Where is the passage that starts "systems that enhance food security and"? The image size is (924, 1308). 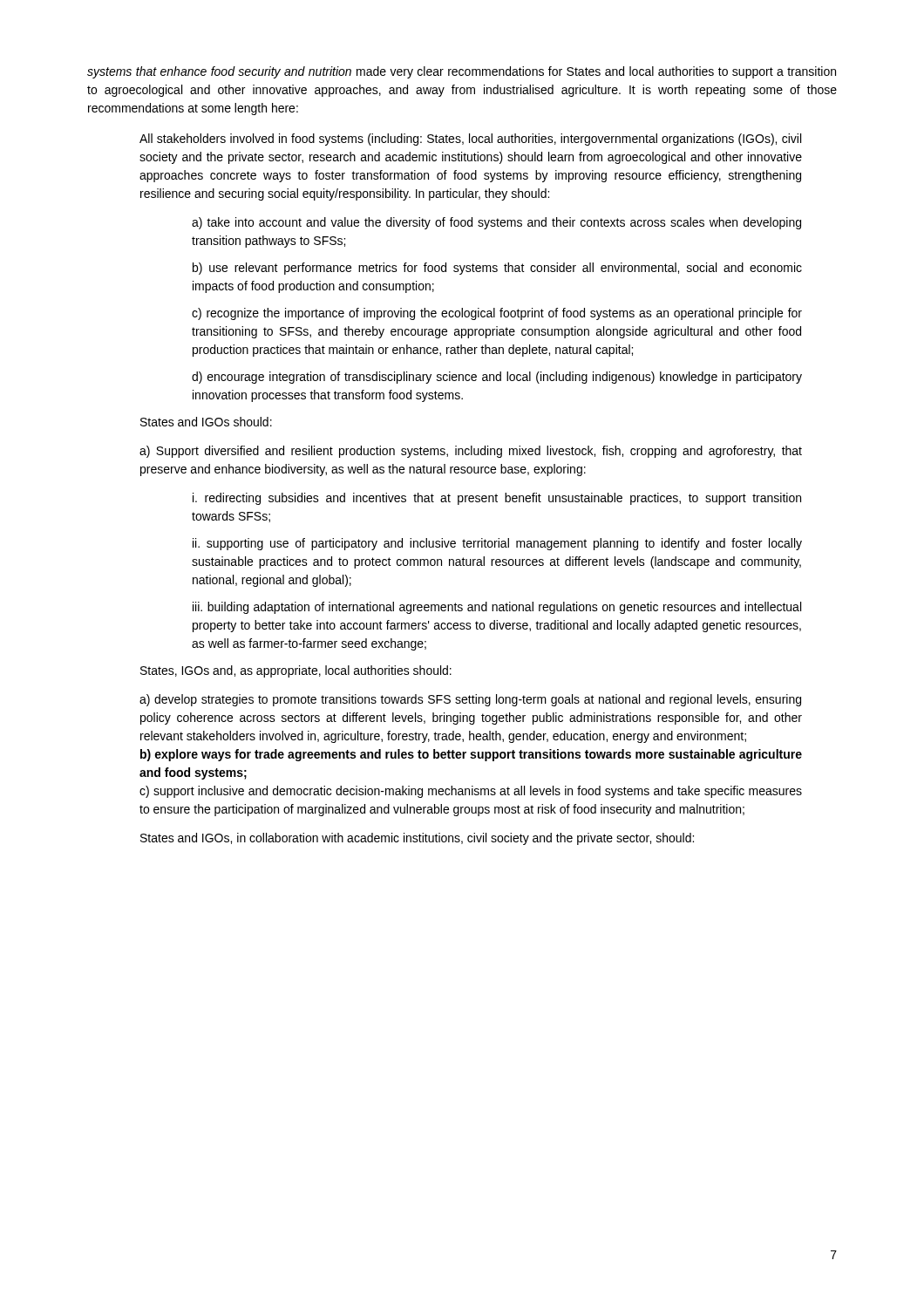click(462, 90)
